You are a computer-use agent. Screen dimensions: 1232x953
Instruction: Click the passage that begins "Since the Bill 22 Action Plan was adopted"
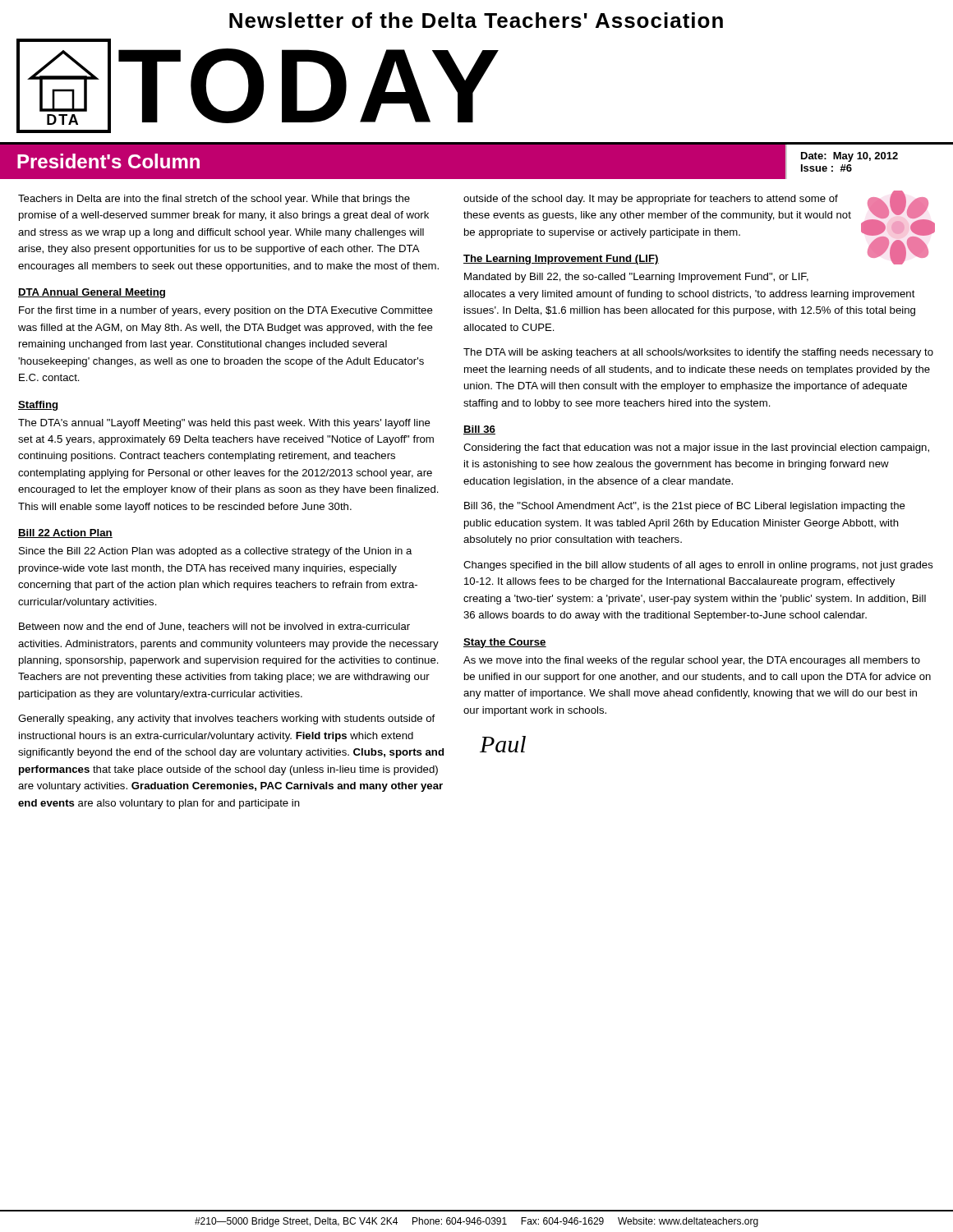tap(218, 576)
